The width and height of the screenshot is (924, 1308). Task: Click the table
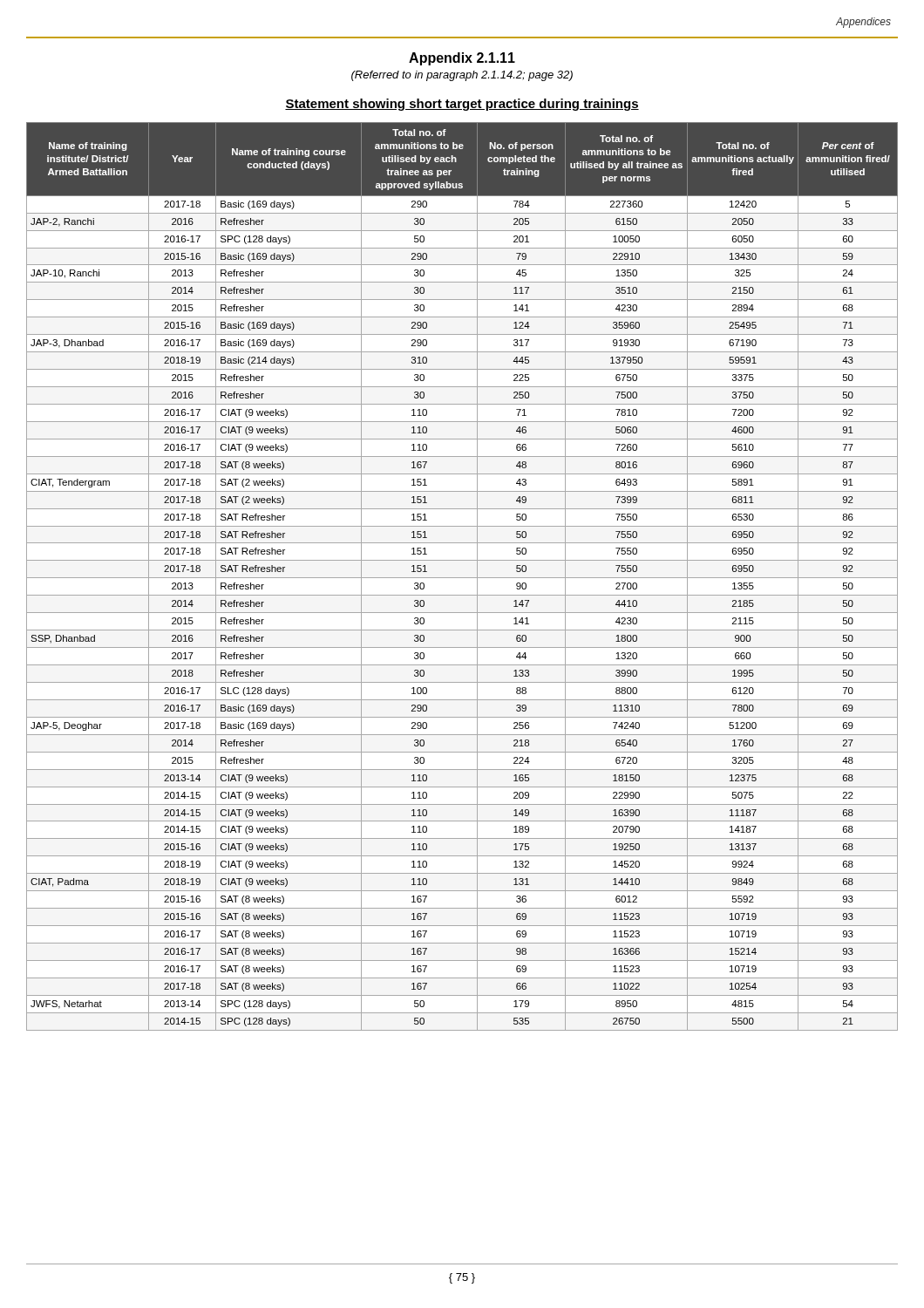pos(462,576)
